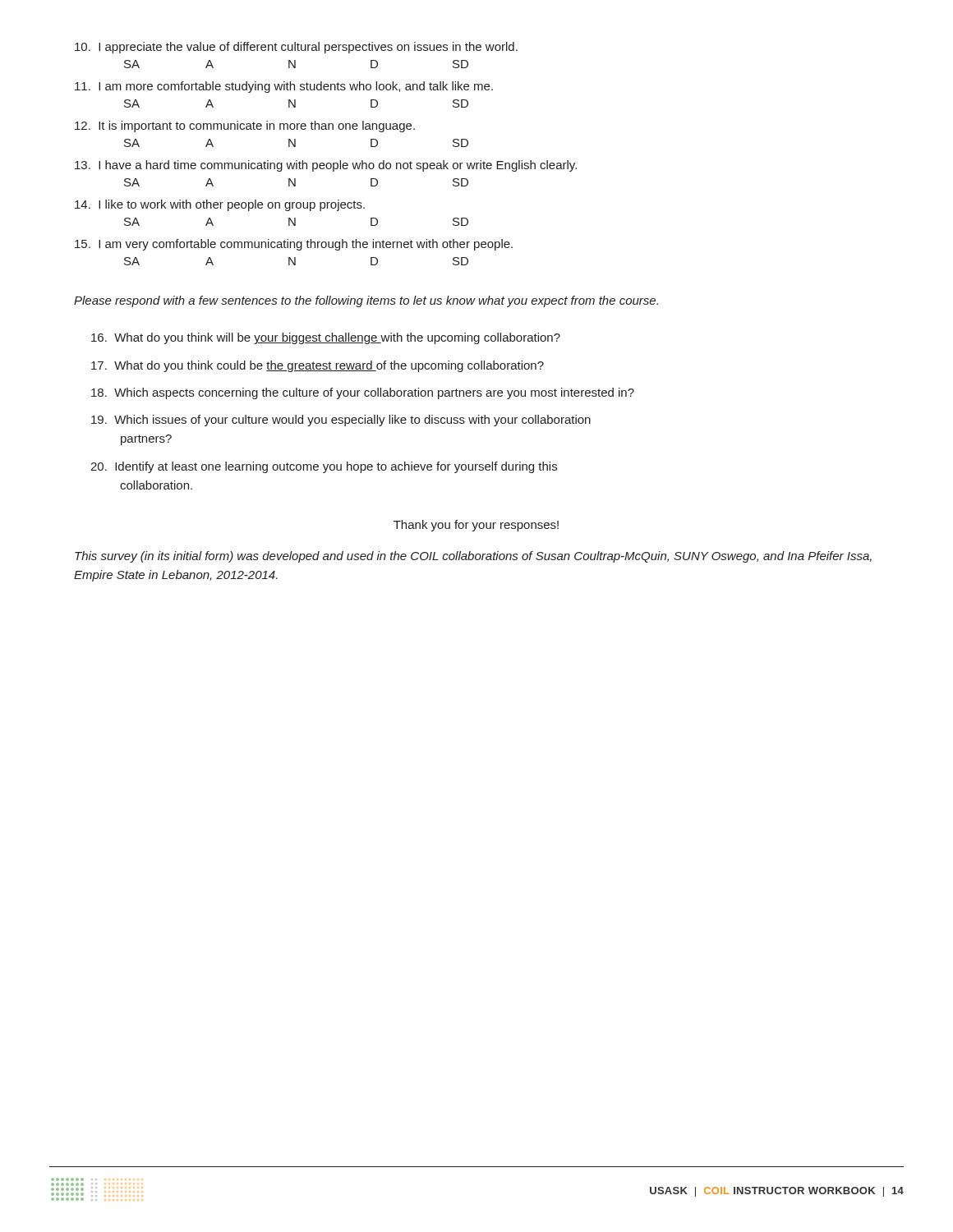This screenshot has width=953, height=1232.
Task: Navigate to the block starting "19. Which issues"
Action: (x=341, y=429)
